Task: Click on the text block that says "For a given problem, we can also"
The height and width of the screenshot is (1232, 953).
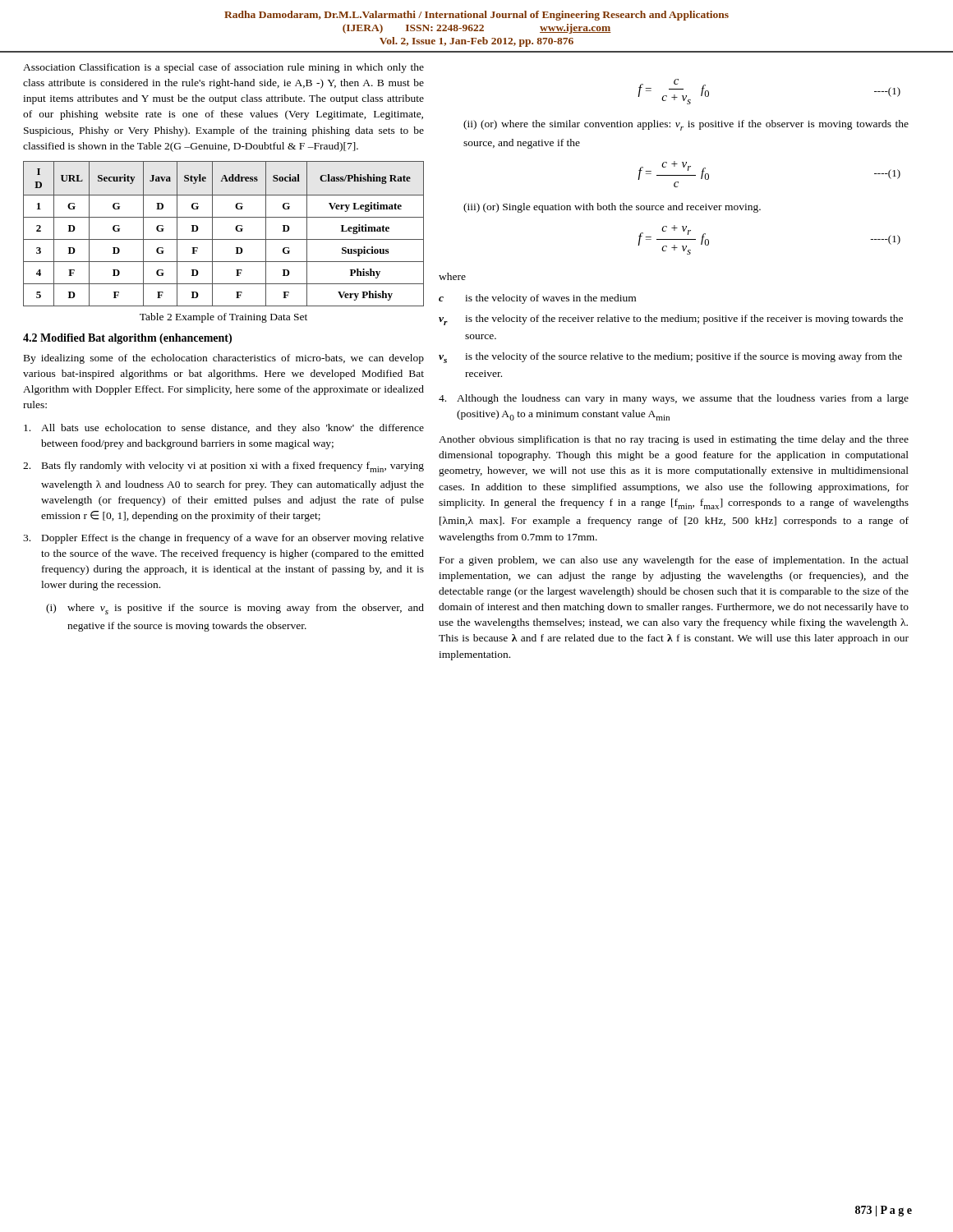Action: point(674,607)
